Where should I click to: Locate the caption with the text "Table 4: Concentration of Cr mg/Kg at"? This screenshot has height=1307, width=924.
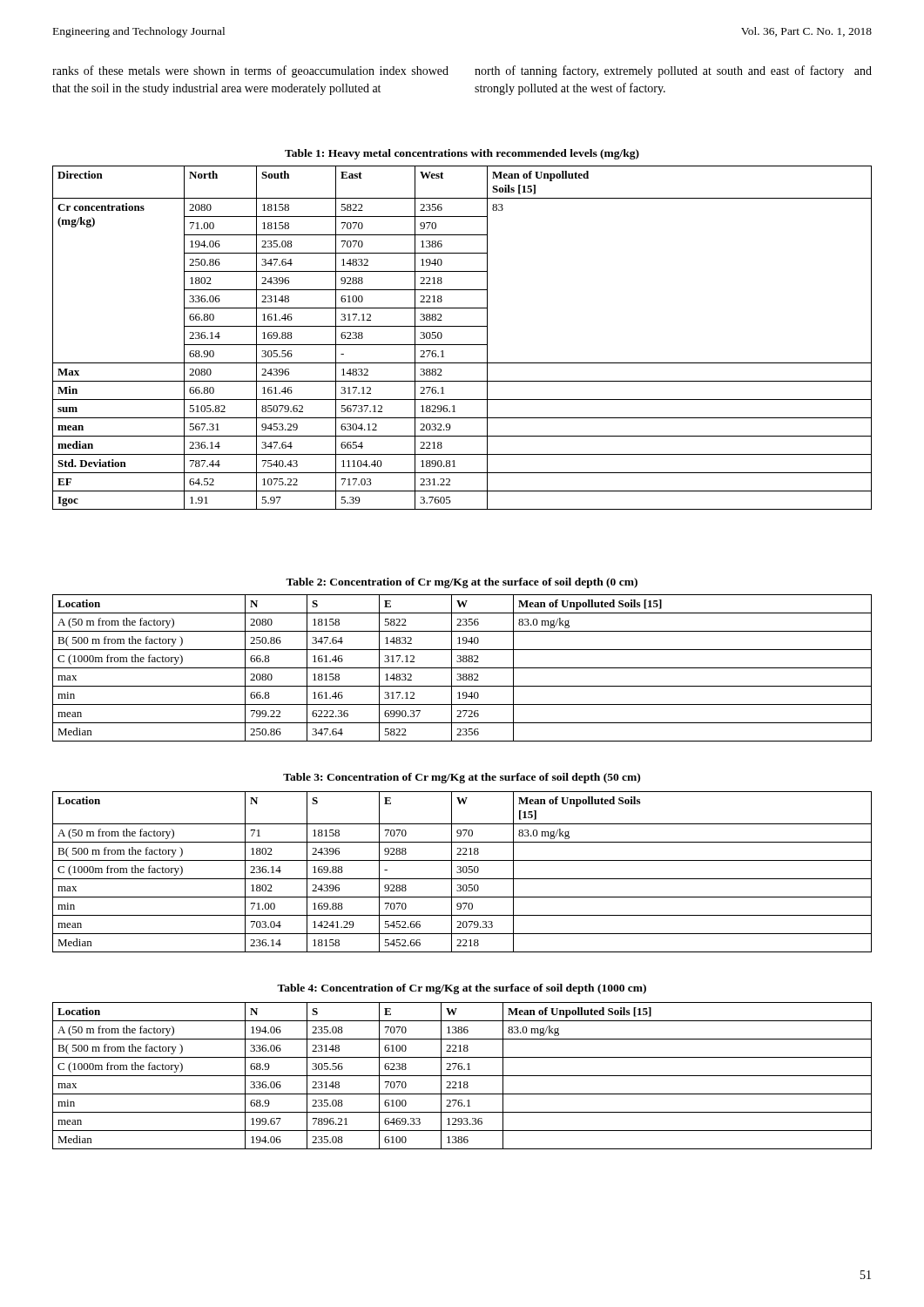point(462,988)
